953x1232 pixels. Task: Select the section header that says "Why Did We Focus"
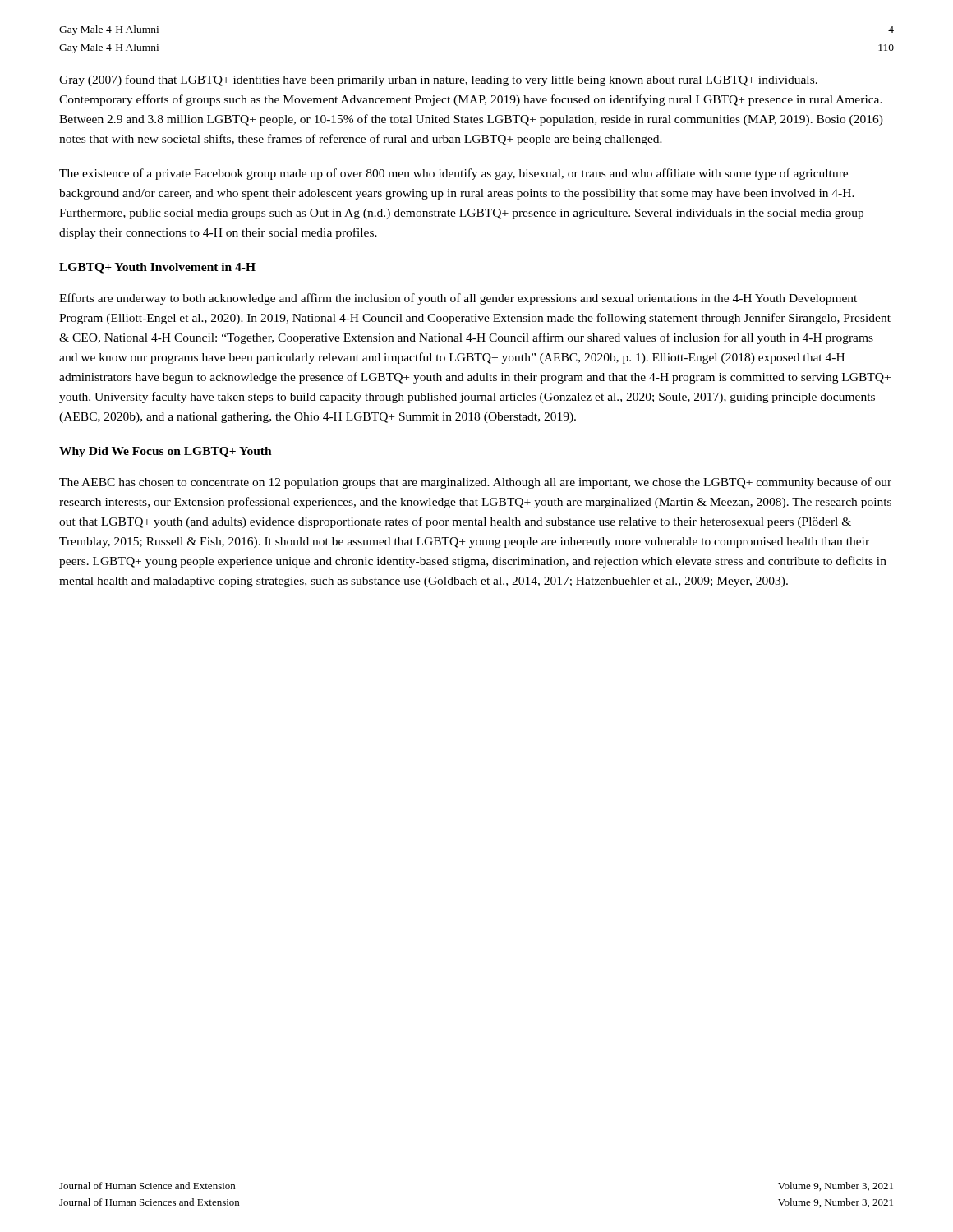coord(165,451)
